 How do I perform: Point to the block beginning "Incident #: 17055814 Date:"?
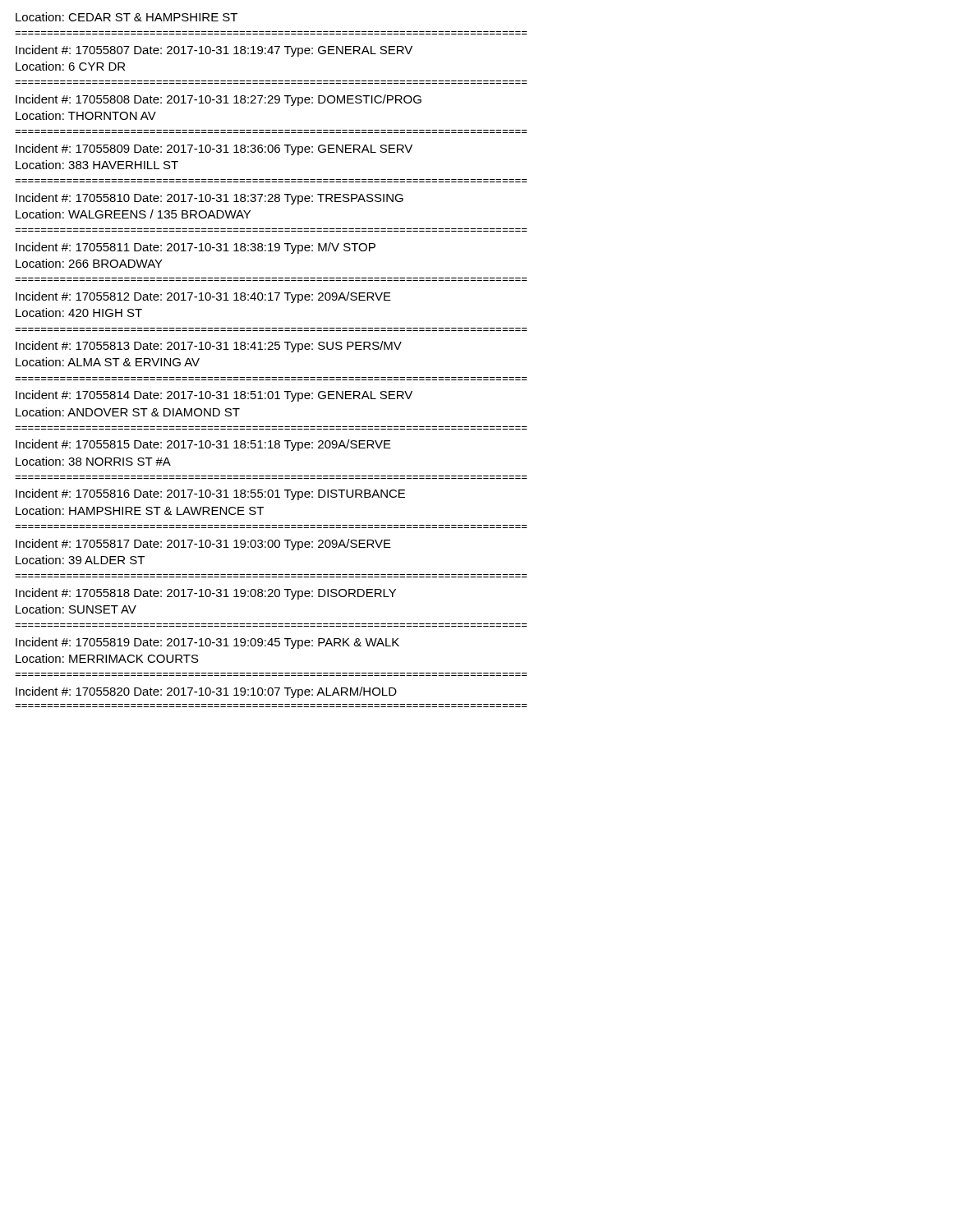tap(214, 396)
